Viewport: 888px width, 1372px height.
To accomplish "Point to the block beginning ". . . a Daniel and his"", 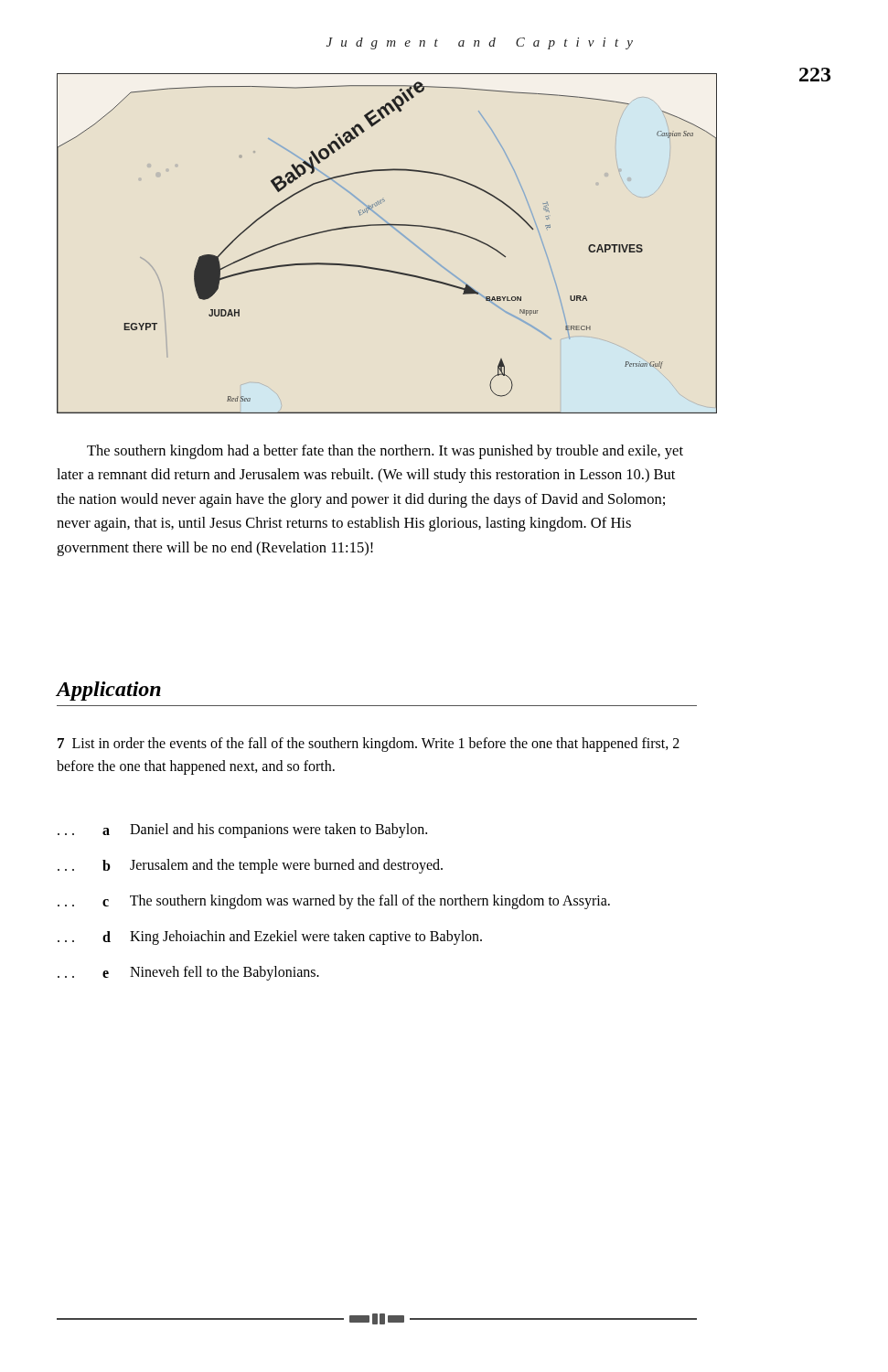I will pyautogui.click(x=377, y=830).
